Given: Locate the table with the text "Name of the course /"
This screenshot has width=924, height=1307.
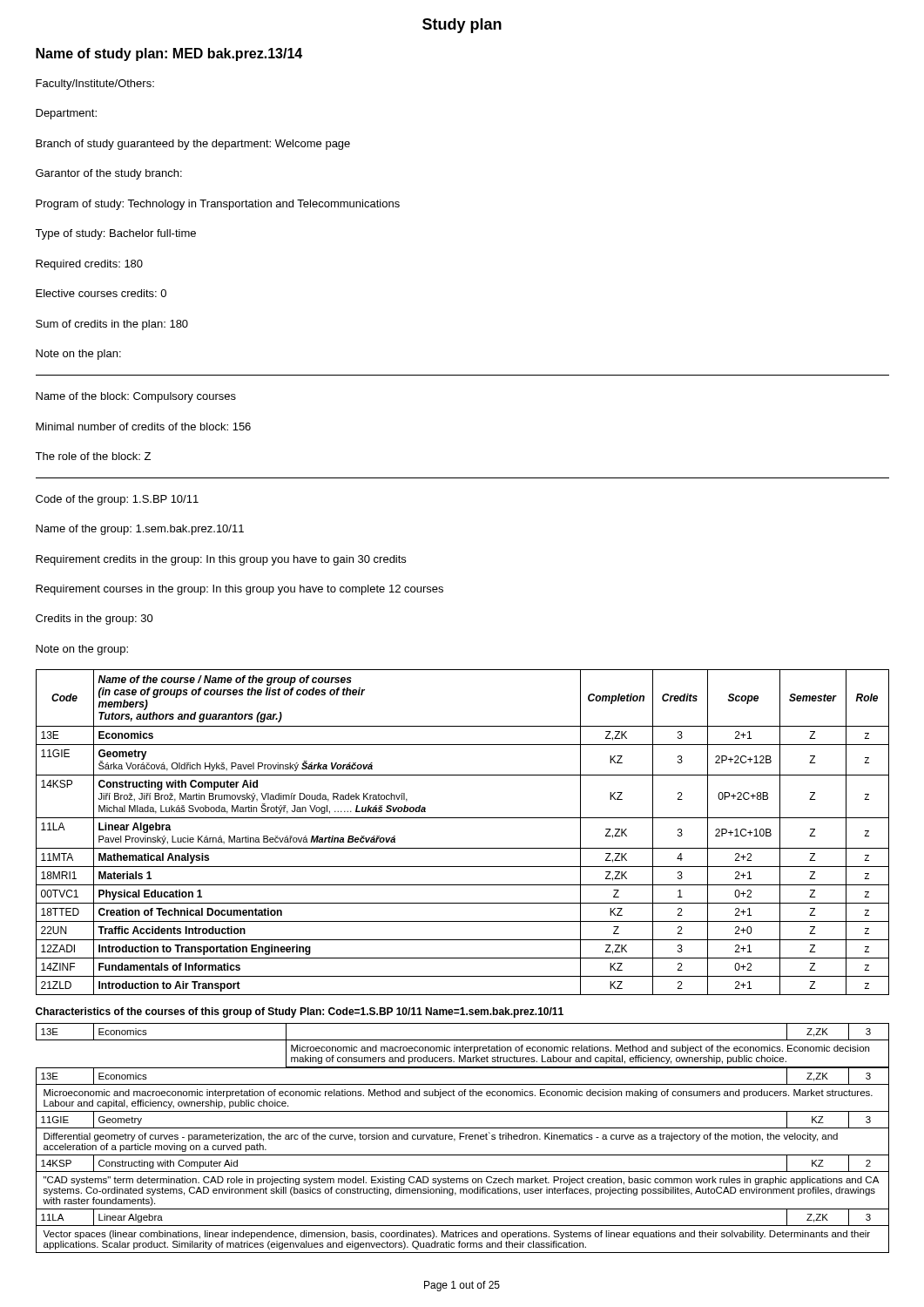Looking at the screenshot, I should [462, 832].
